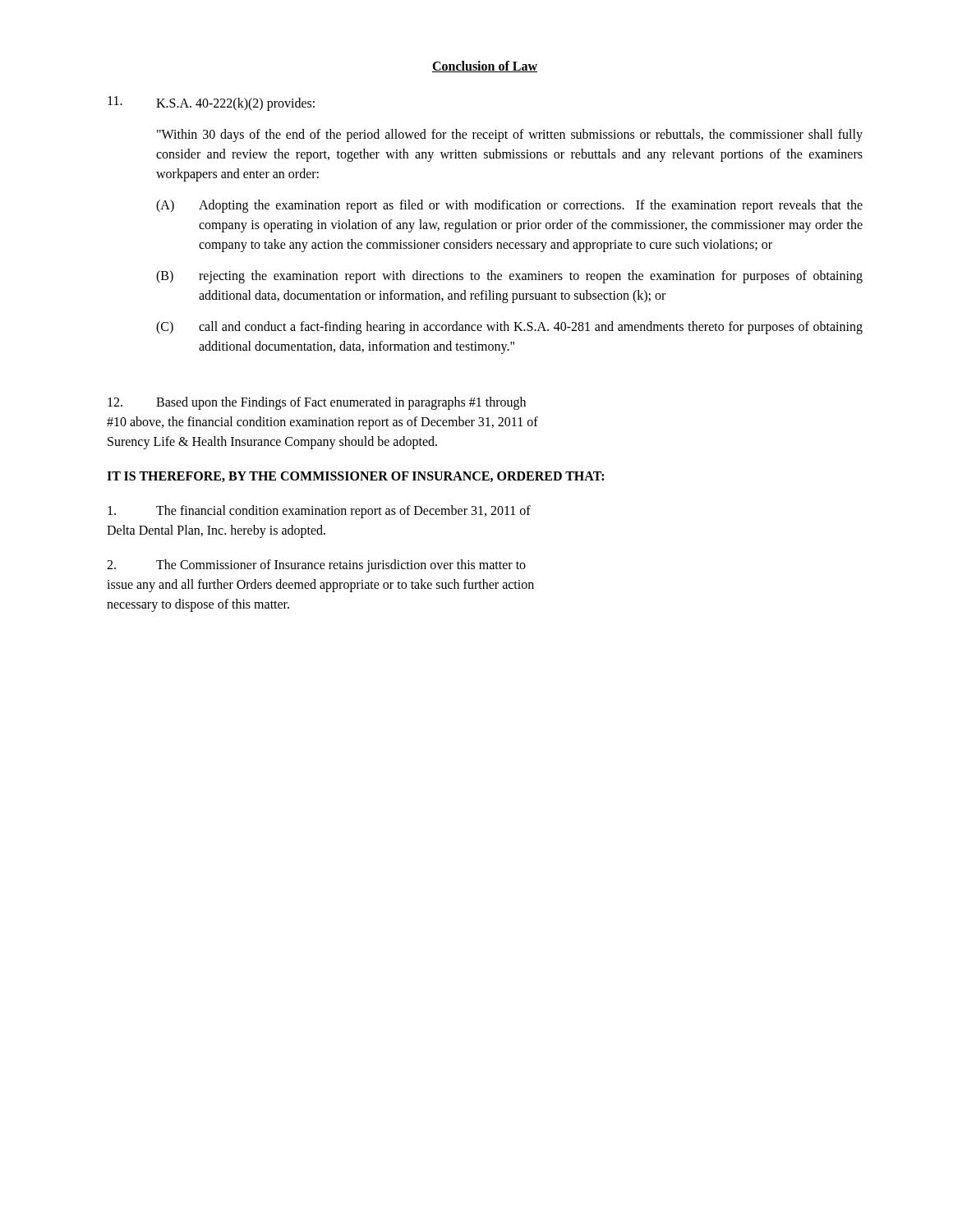Locate the text block with the text "Surency Life & Health Insurance Company should"
This screenshot has width=953, height=1232.
(x=272, y=441)
